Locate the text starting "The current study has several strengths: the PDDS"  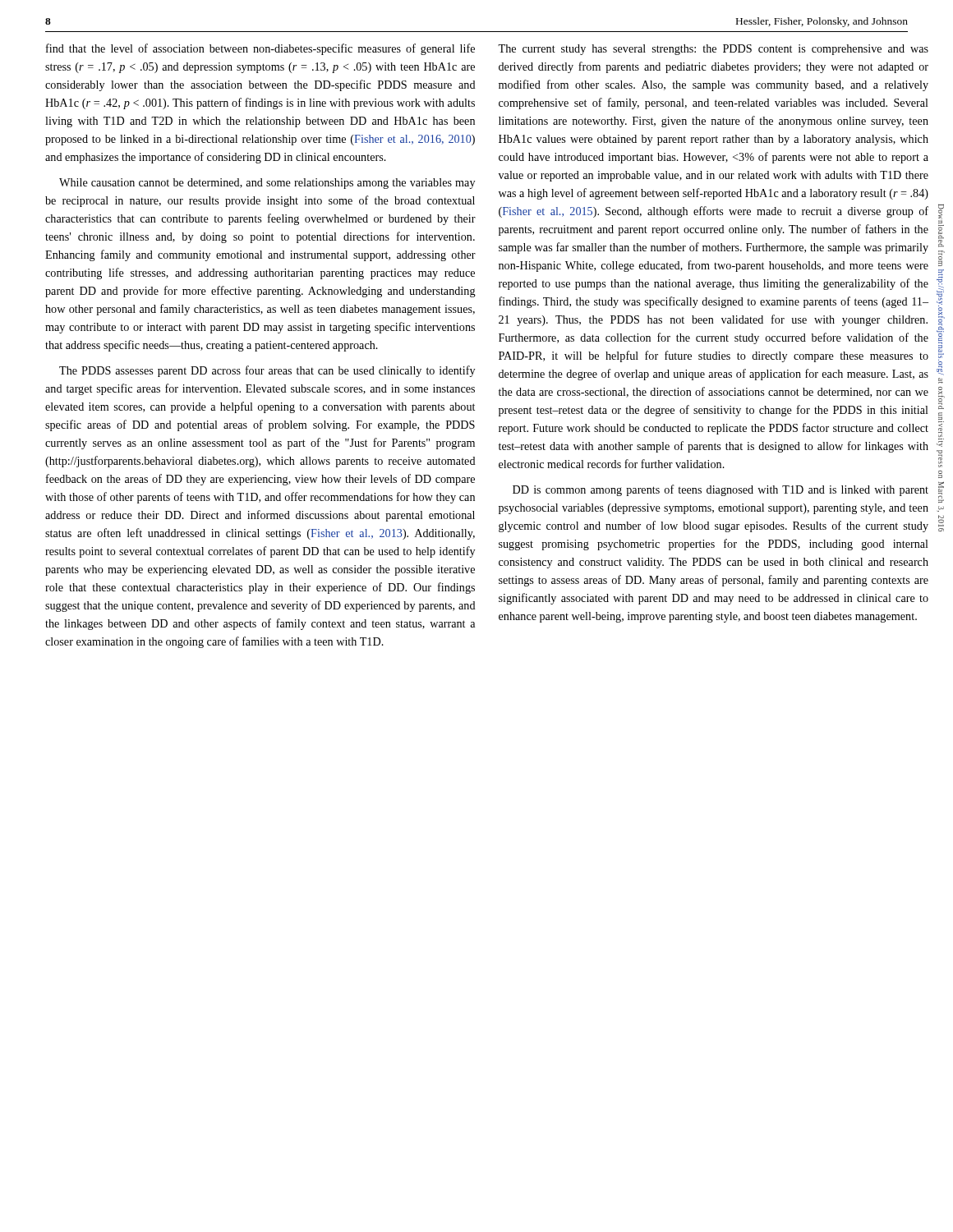coord(713,332)
